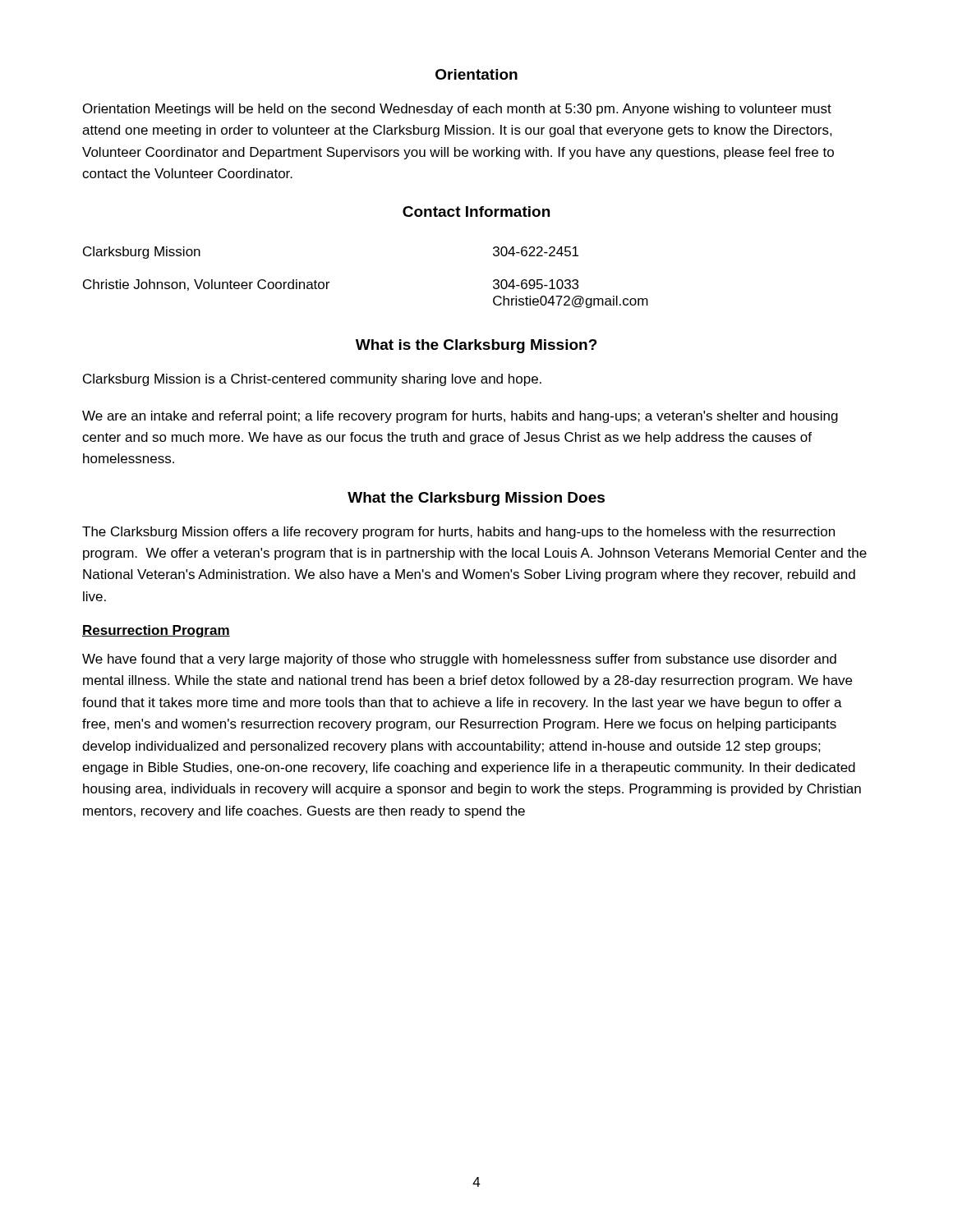The width and height of the screenshot is (953, 1232).
Task: Locate the text block starting "Clarksburg Mission is a"
Action: (x=312, y=379)
